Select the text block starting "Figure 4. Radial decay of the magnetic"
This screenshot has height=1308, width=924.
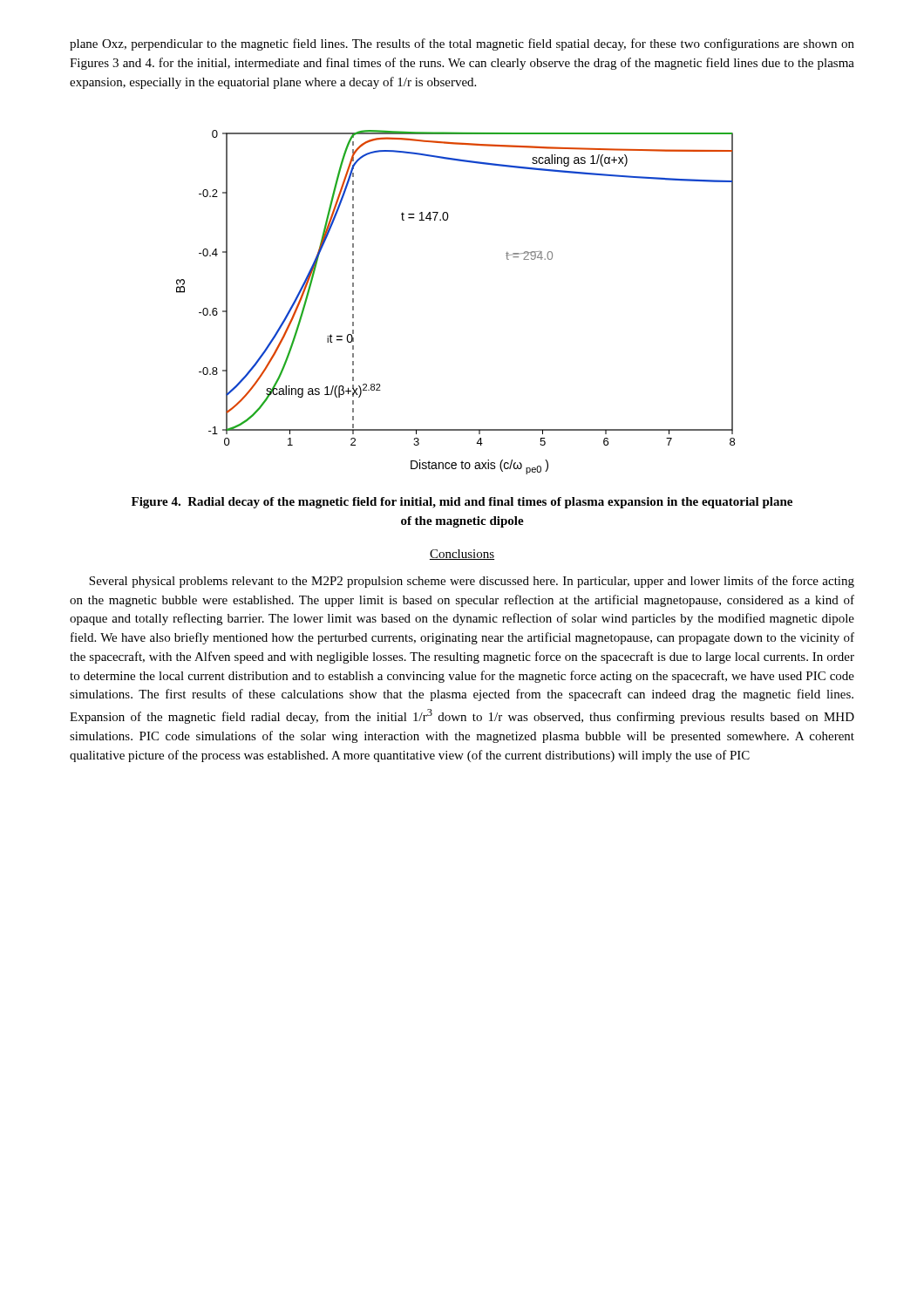462,511
